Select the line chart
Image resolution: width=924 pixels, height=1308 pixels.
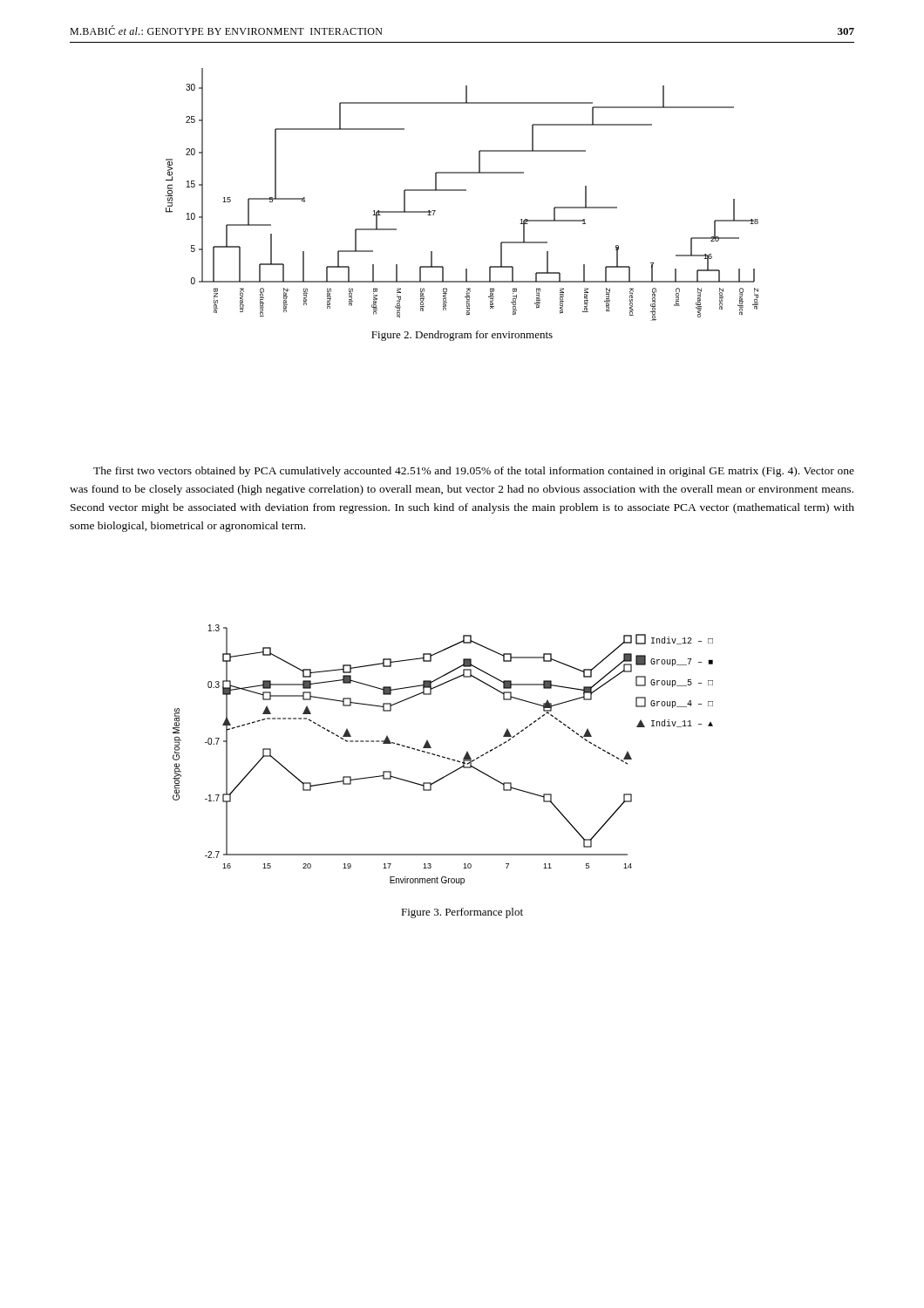462,754
